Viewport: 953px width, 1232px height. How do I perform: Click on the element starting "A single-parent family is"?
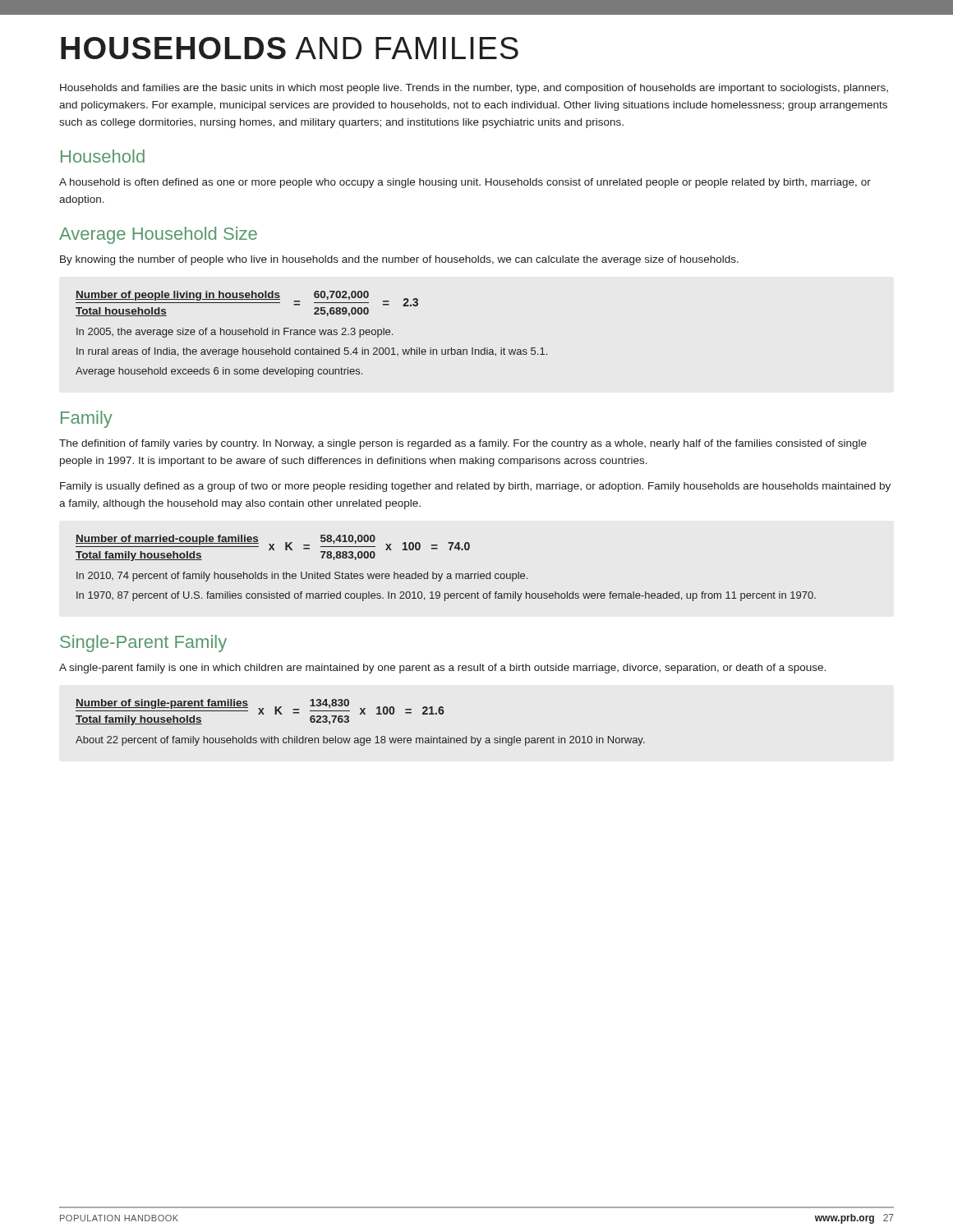pos(443,667)
